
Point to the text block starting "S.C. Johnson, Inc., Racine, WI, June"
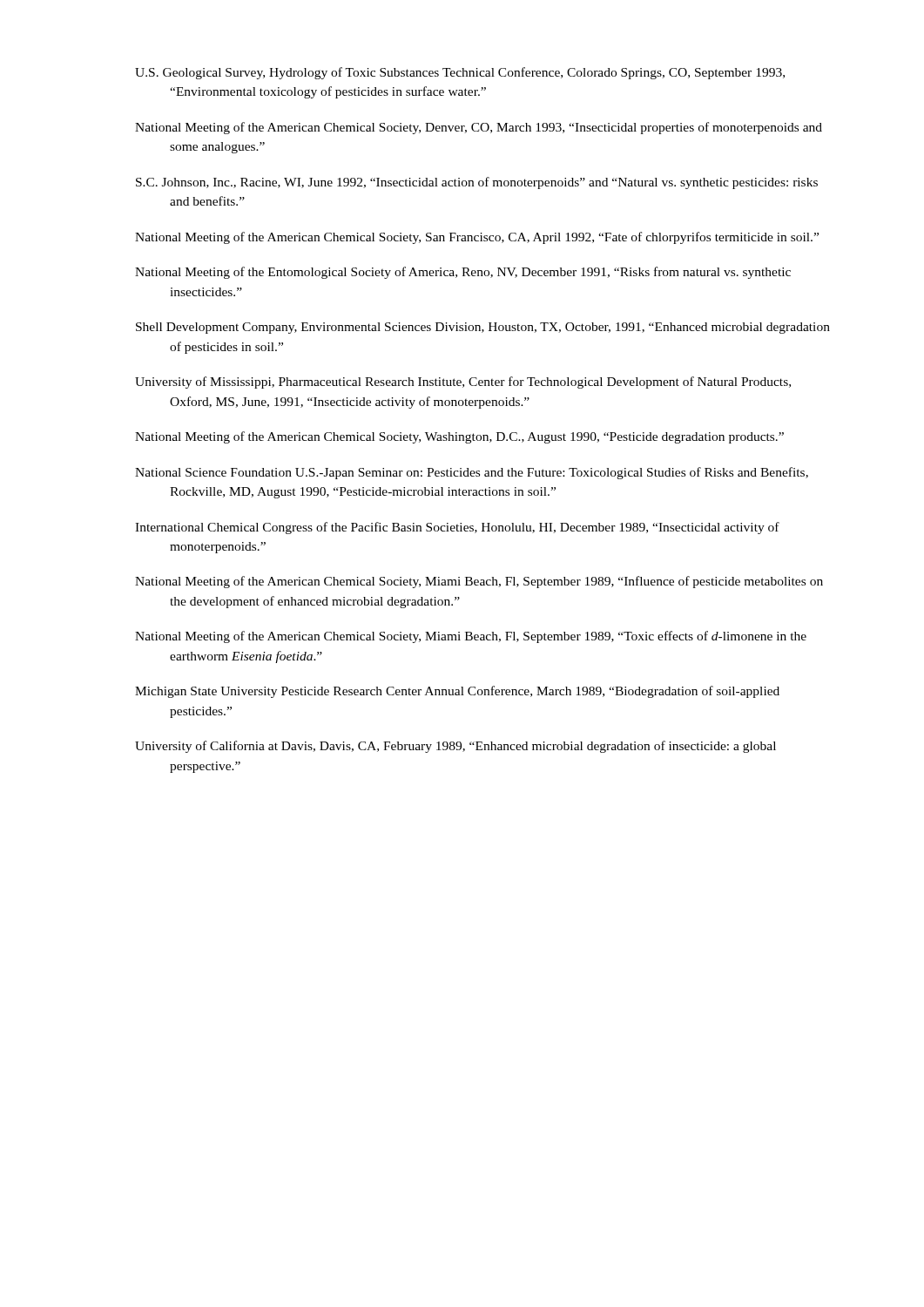(x=477, y=191)
